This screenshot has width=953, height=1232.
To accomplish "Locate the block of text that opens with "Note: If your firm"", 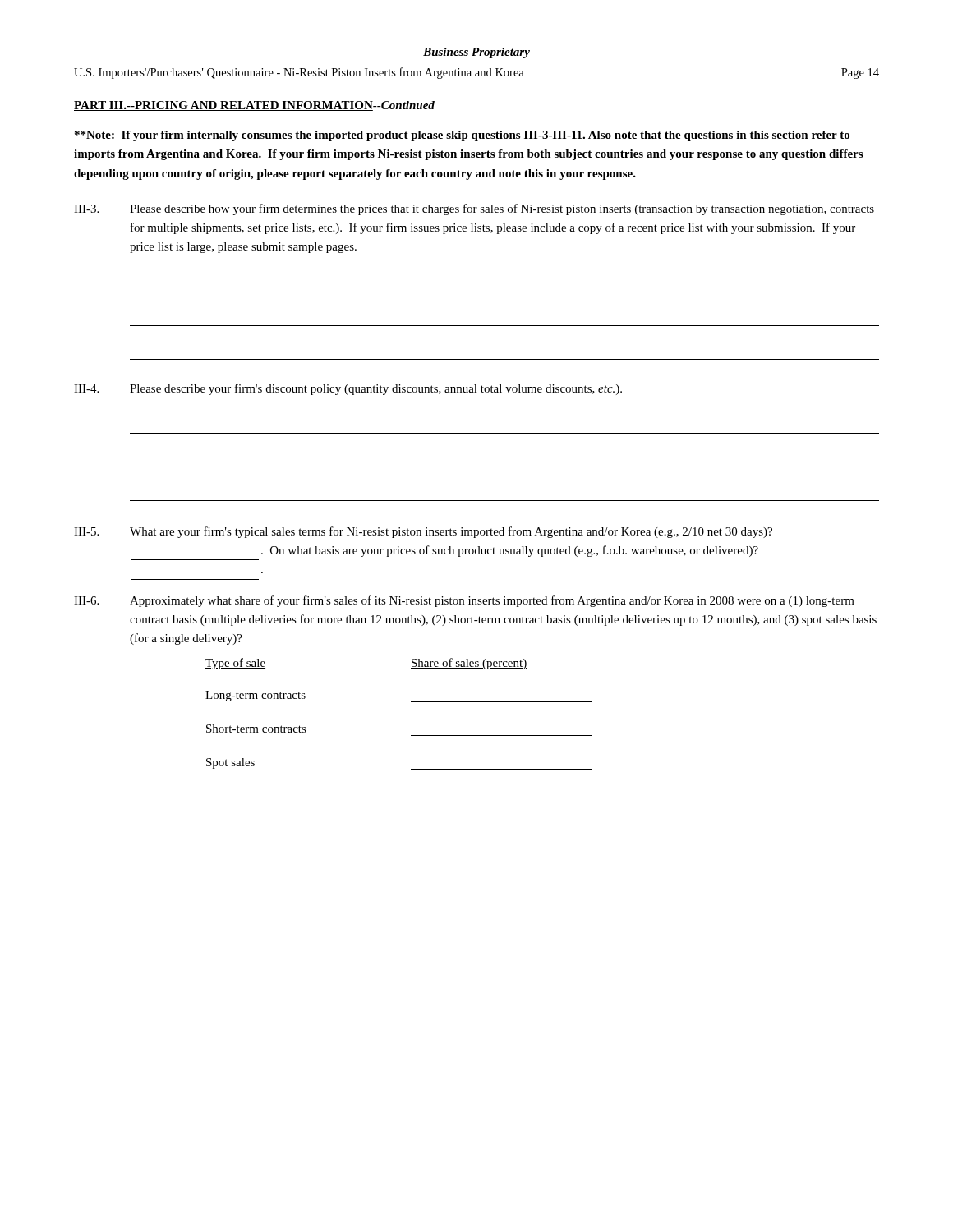I will pyautogui.click(x=469, y=154).
